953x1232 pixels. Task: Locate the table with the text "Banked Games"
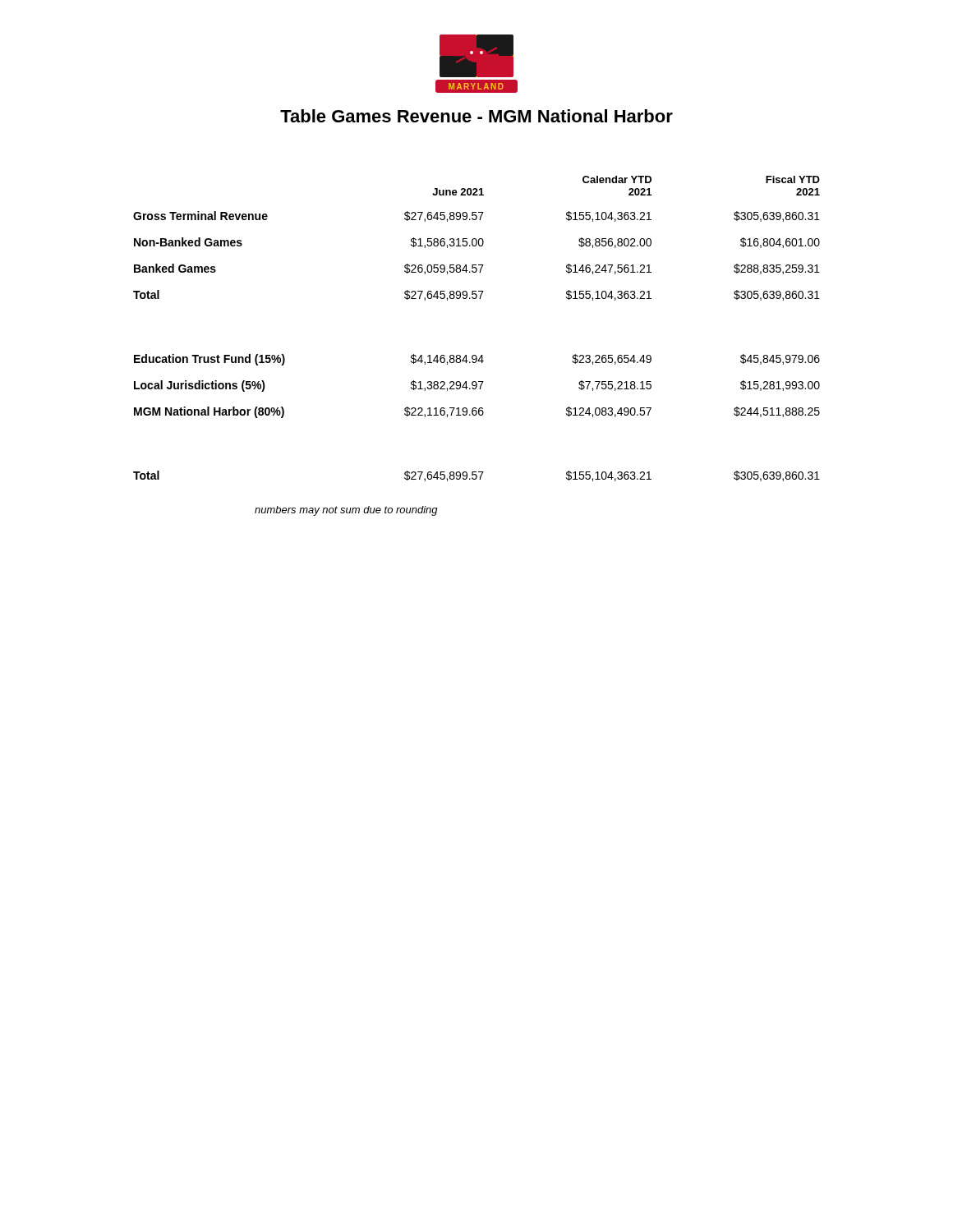[476, 342]
